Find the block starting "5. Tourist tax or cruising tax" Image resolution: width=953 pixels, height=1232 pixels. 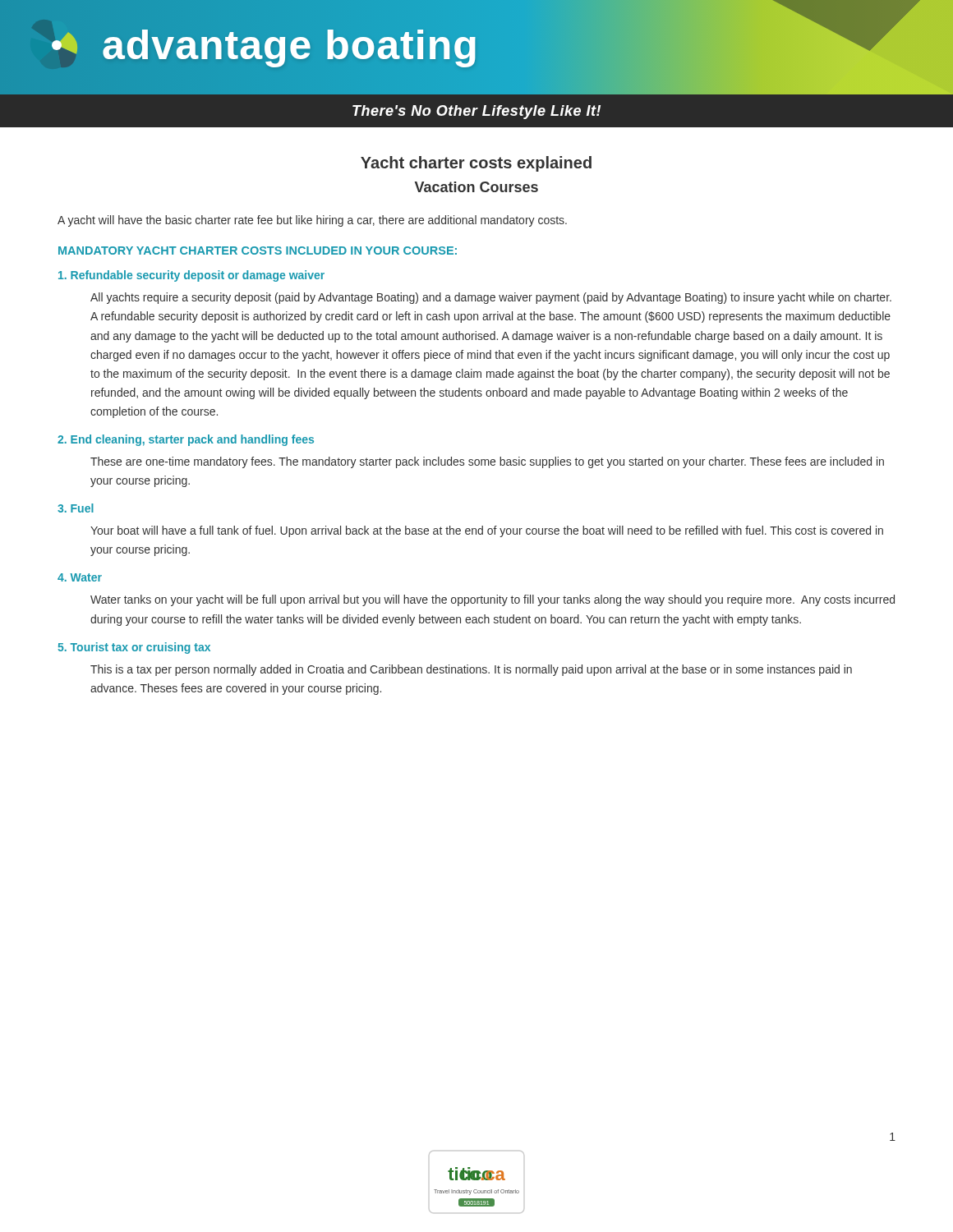[134, 647]
